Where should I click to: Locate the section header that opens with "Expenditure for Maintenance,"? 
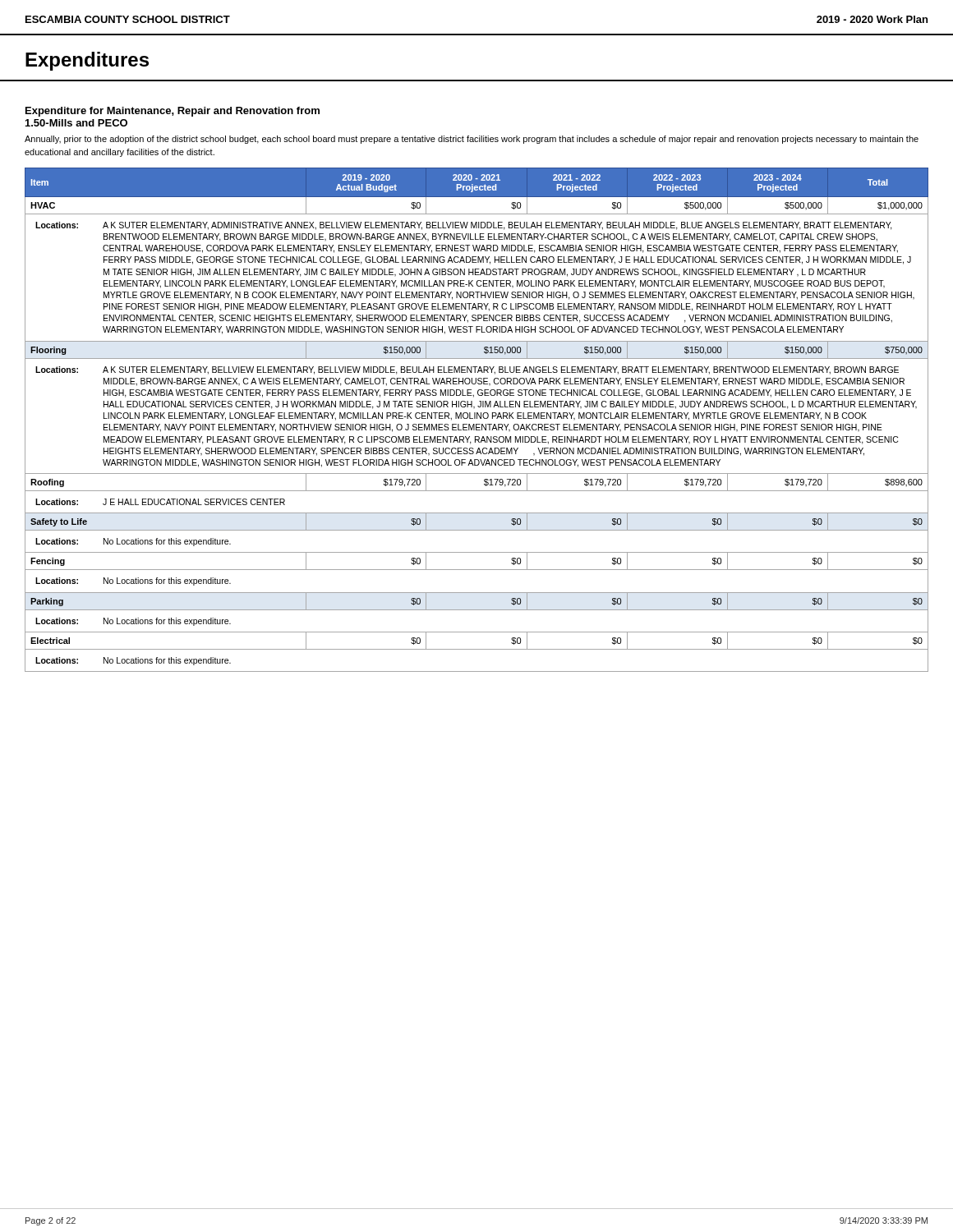click(x=172, y=117)
